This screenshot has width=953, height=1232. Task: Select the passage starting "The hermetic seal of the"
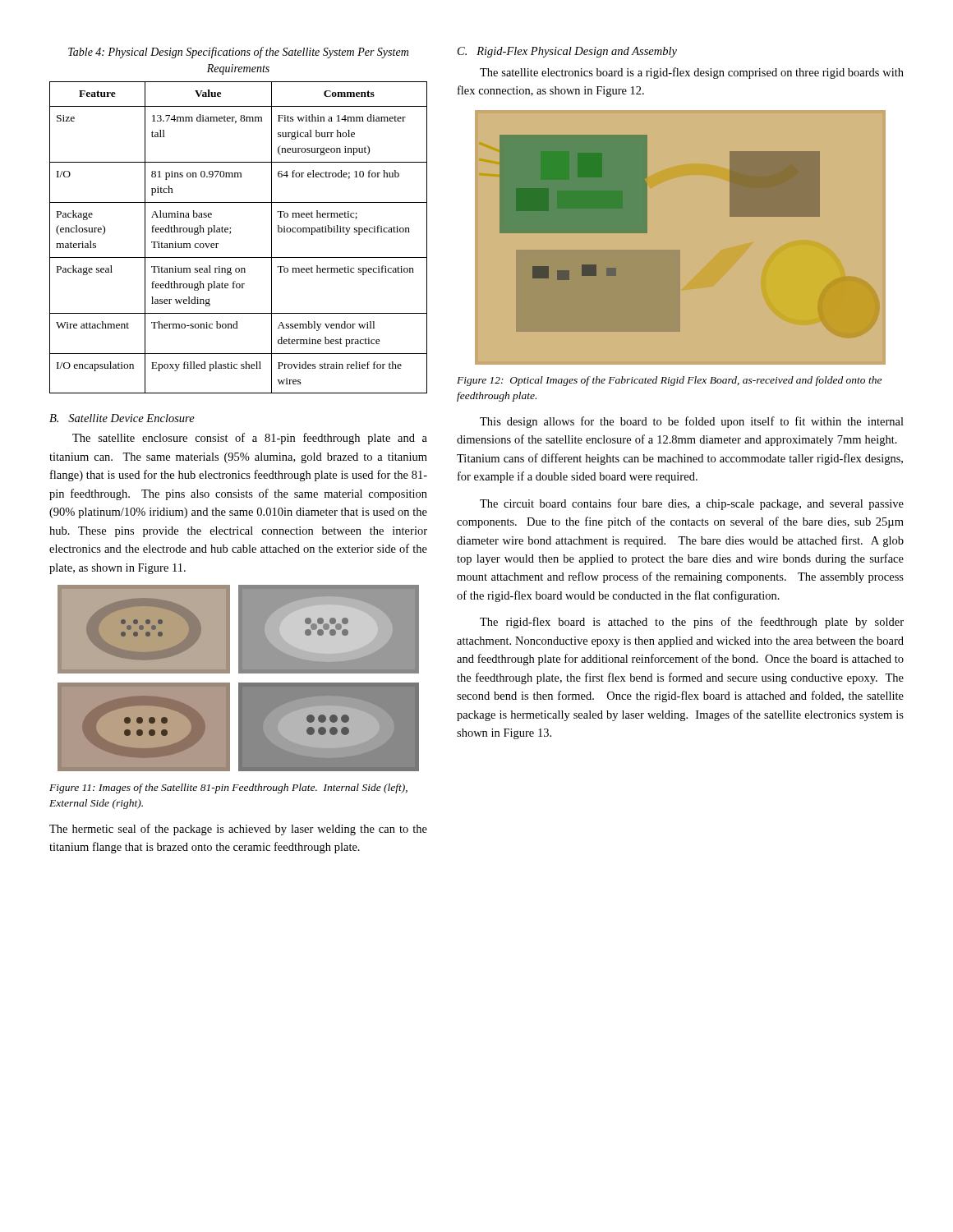pos(238,838)
